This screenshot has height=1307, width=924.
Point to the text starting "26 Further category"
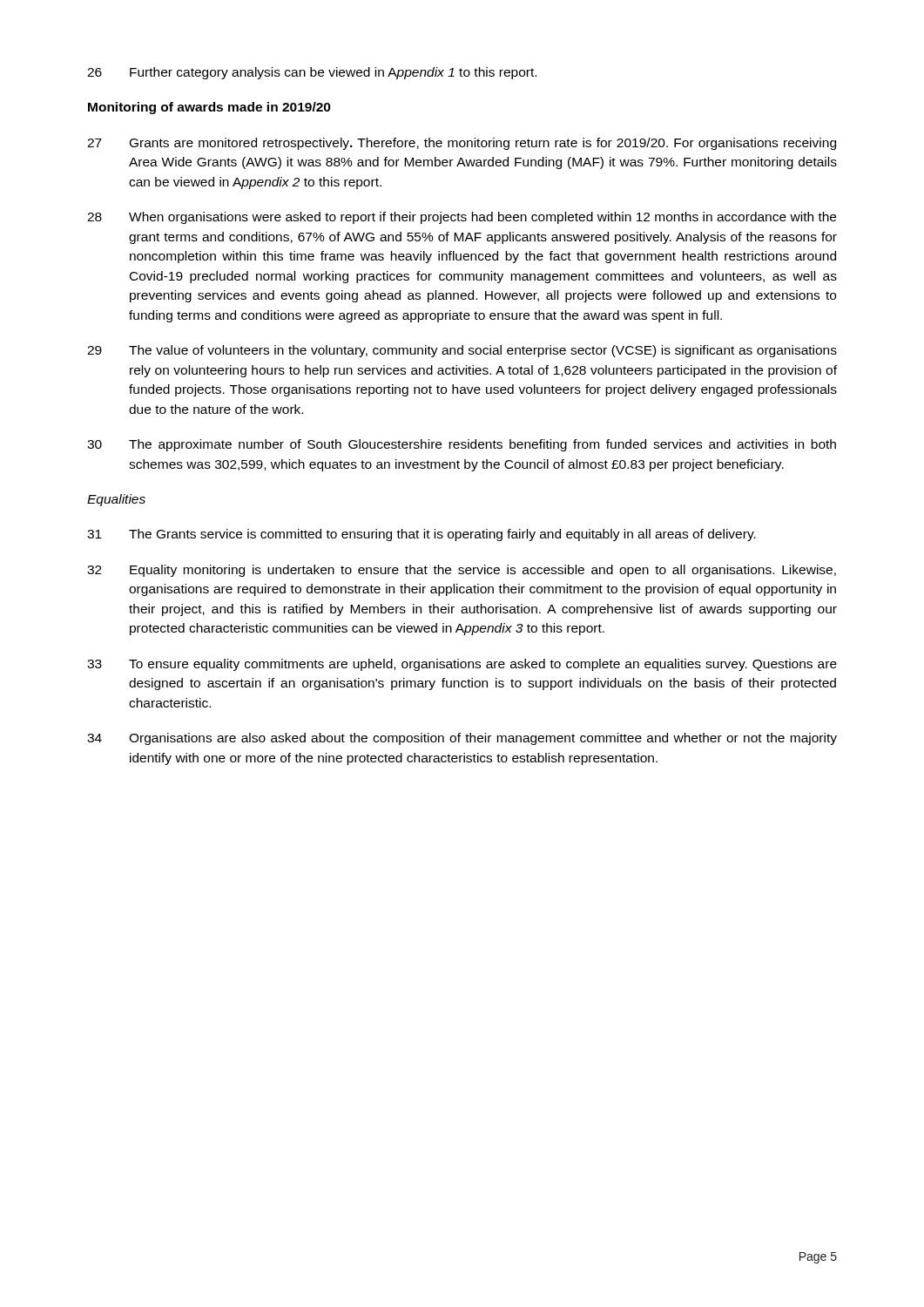click(312, 73)
